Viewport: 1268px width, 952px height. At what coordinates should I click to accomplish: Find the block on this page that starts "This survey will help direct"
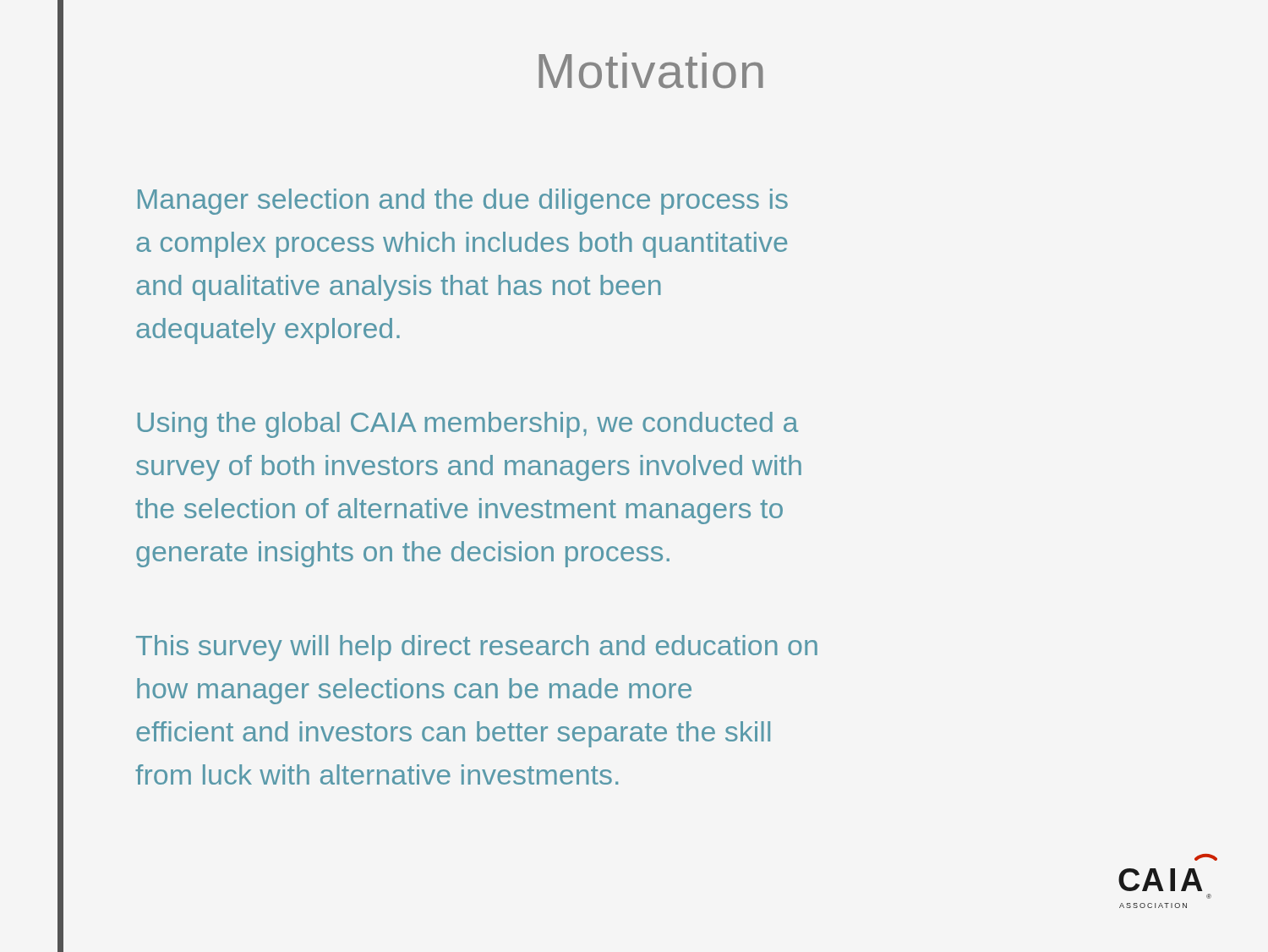tap(477, 710)
